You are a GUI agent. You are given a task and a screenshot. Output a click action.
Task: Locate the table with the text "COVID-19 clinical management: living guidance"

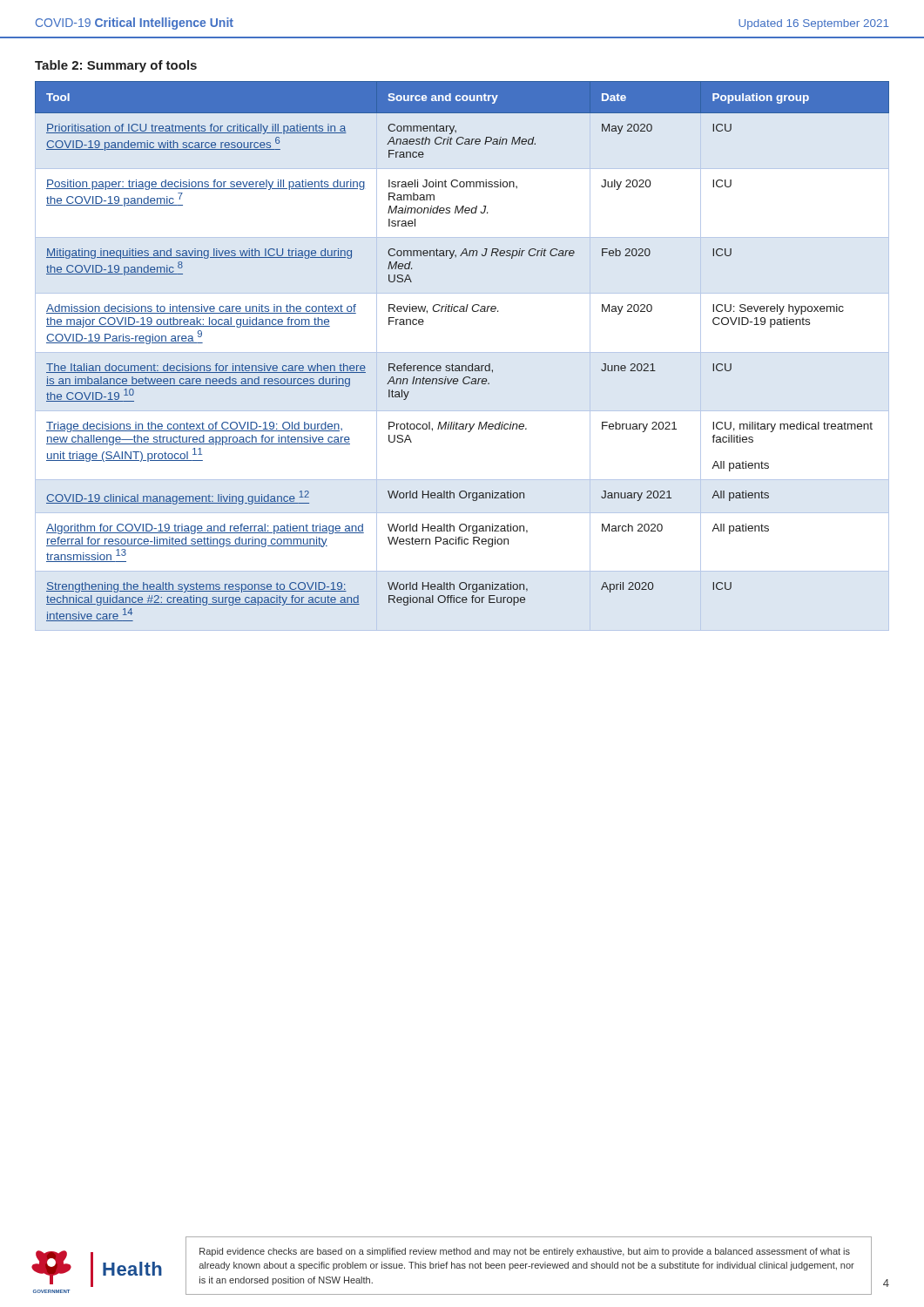coord(462,356)
